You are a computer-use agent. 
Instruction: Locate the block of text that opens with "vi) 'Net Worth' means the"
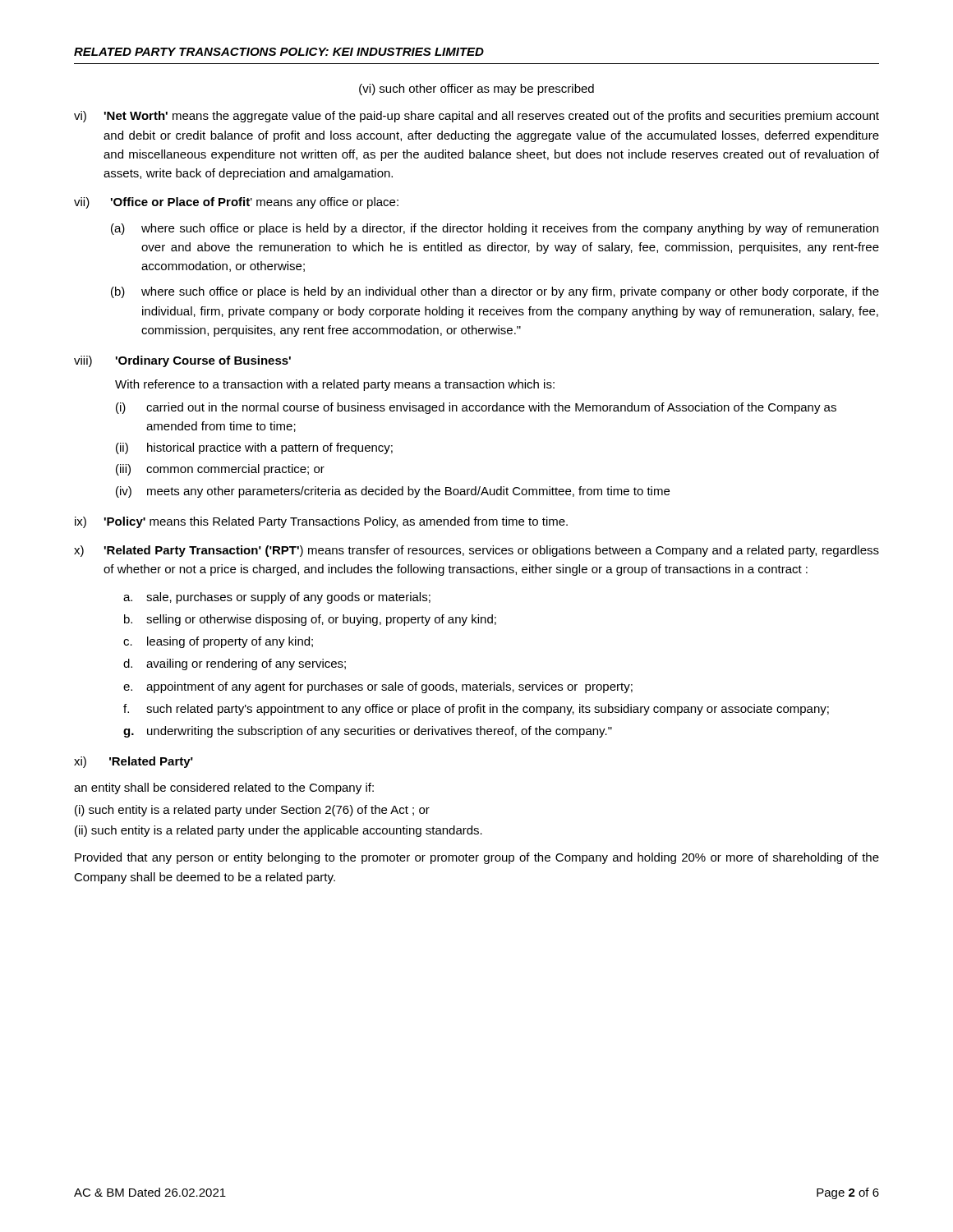coord(476,144)
